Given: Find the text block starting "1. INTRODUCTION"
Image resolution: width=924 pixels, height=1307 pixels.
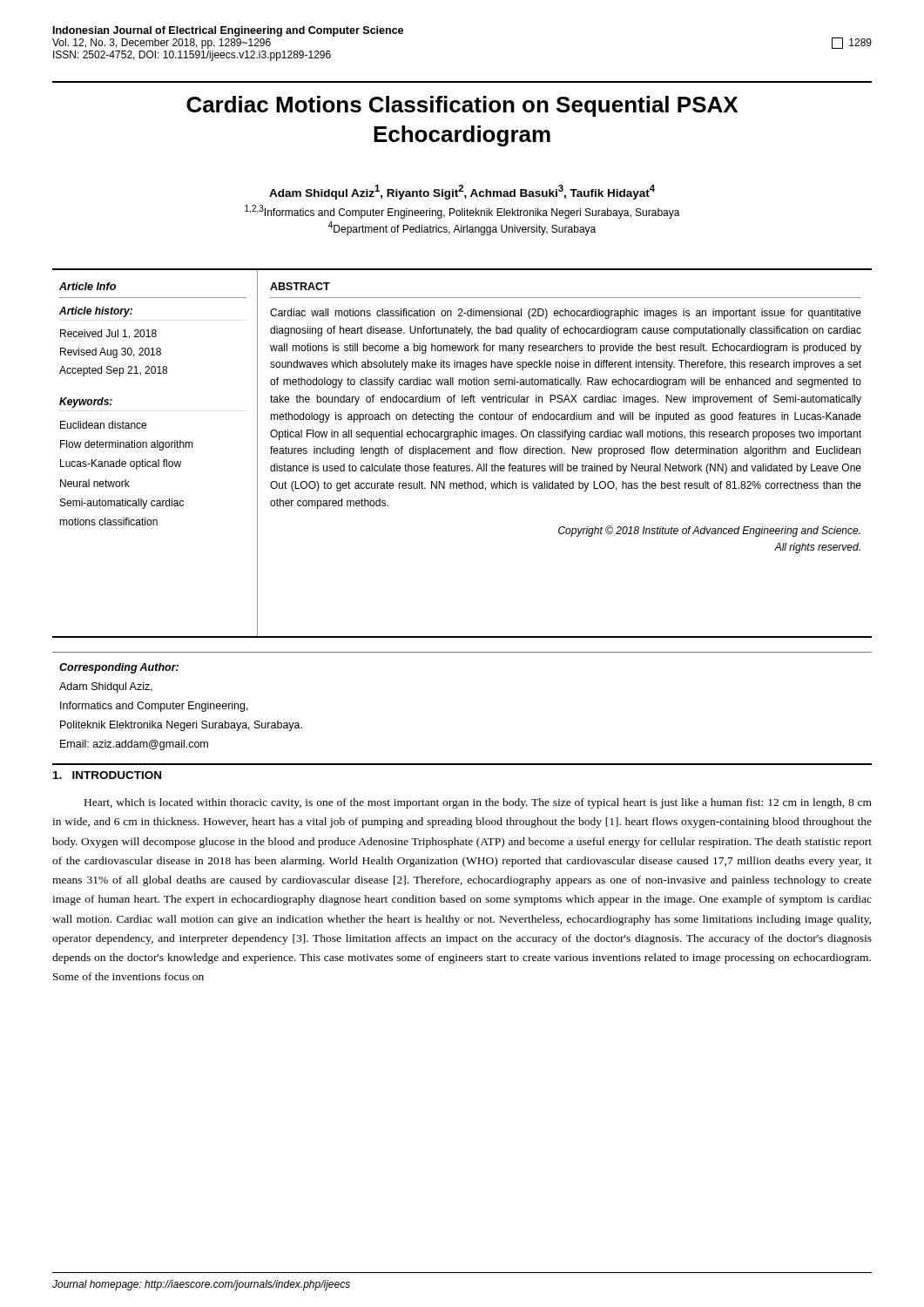Looking at the screenshot, I should (x=462, y=775).
